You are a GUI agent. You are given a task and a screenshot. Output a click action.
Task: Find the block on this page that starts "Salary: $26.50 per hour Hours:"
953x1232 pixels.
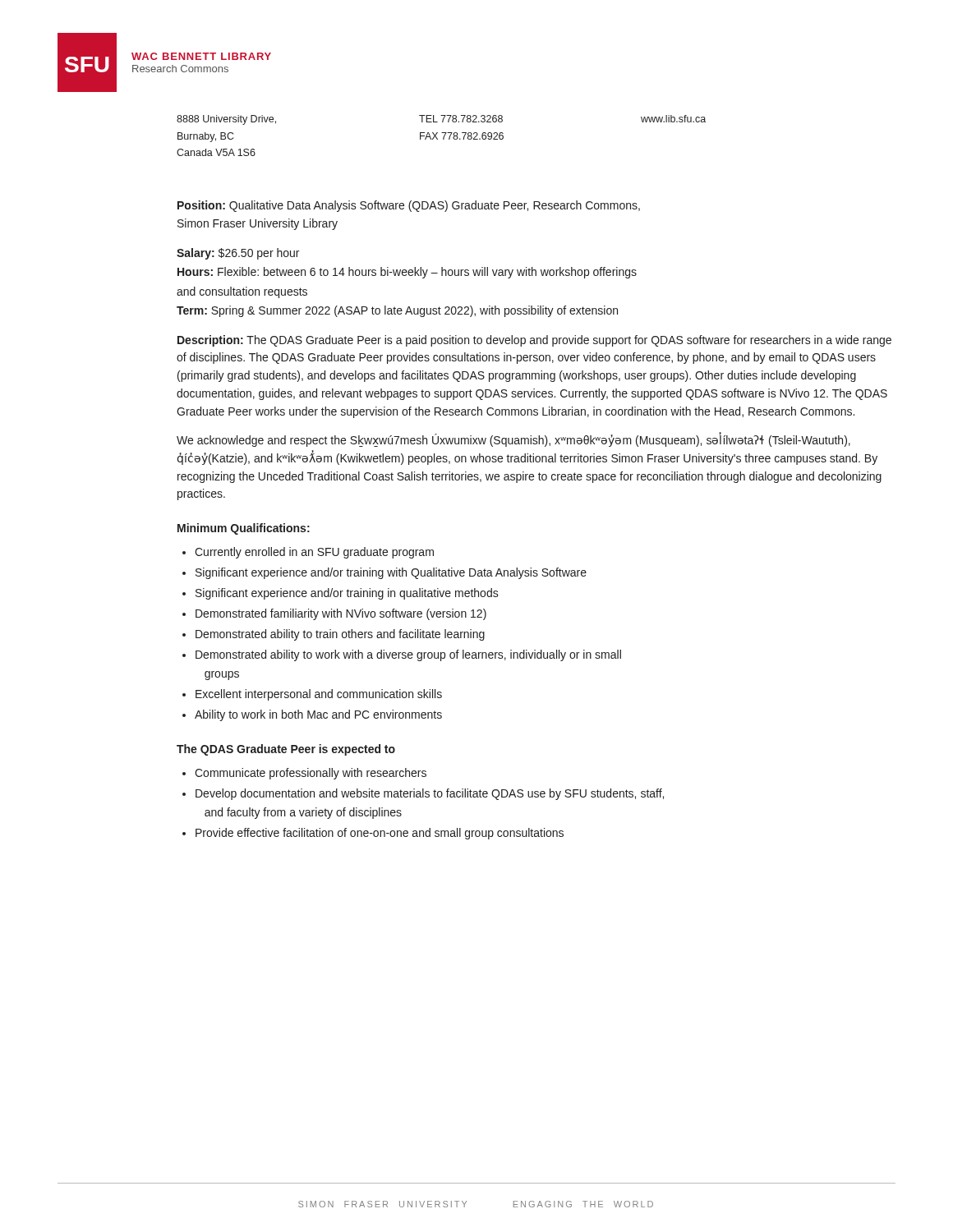(407, 282)
